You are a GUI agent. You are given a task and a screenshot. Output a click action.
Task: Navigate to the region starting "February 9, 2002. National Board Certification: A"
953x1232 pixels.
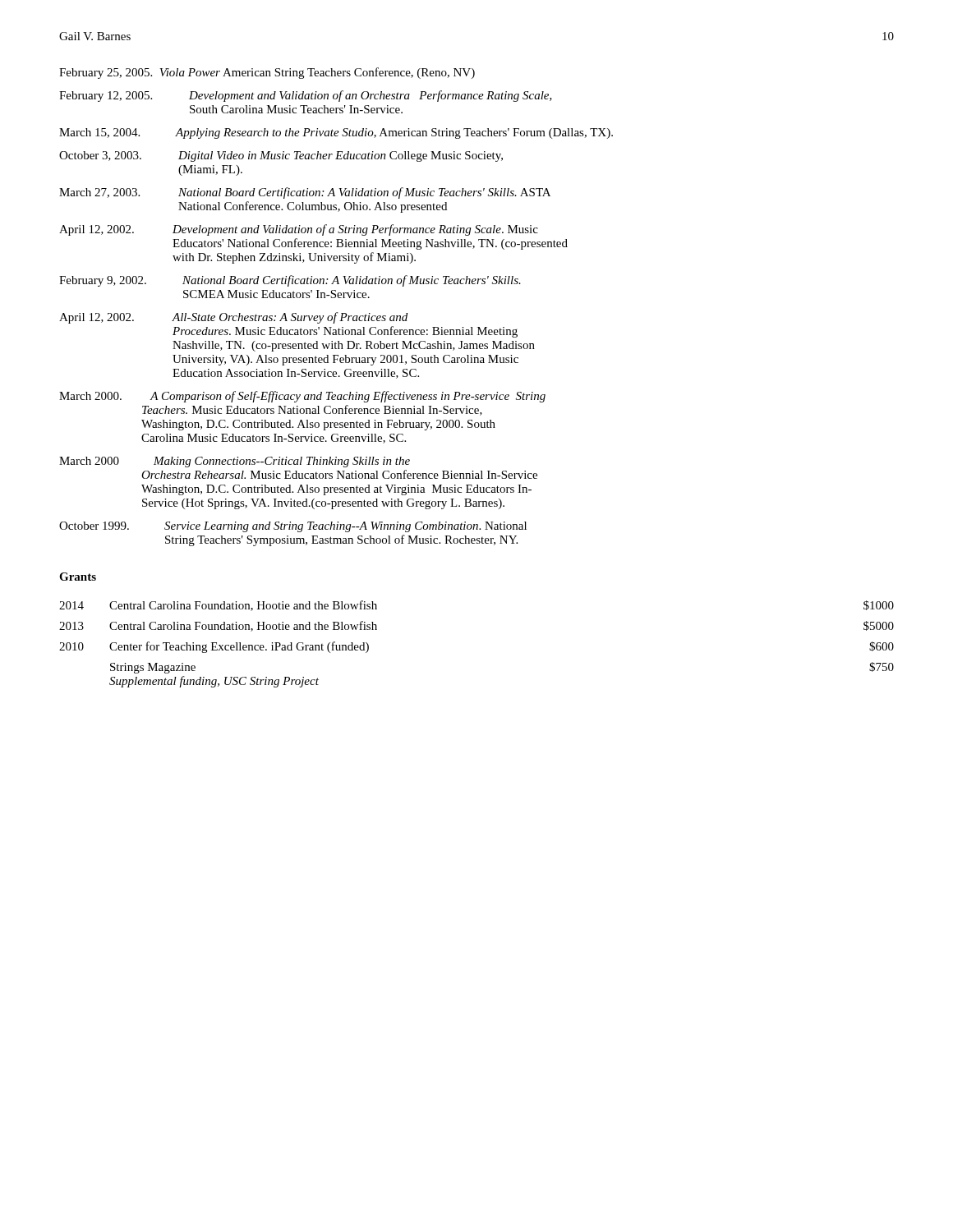pos(476,287)
